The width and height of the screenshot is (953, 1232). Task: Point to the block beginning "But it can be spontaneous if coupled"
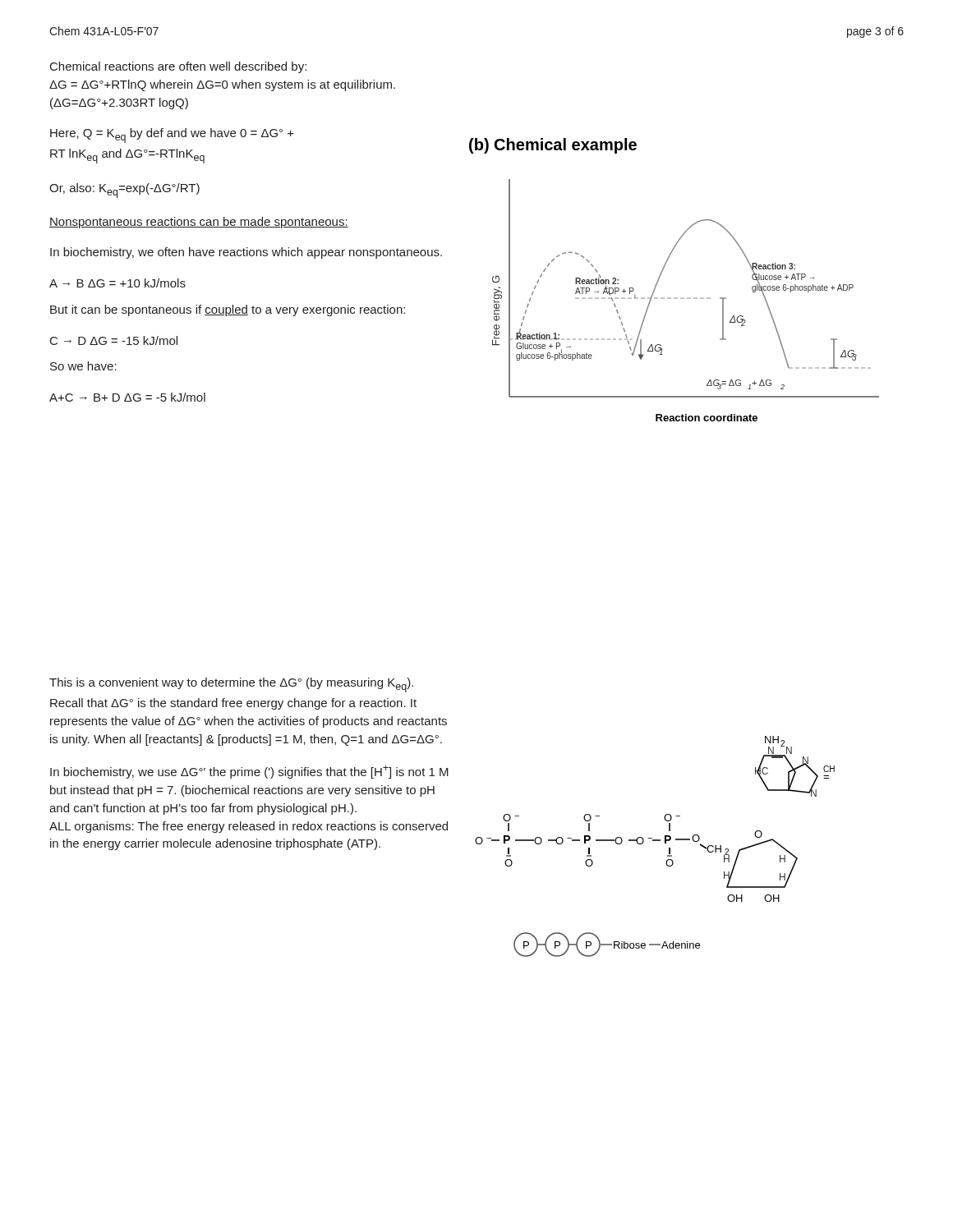click(x=251, y=309)
